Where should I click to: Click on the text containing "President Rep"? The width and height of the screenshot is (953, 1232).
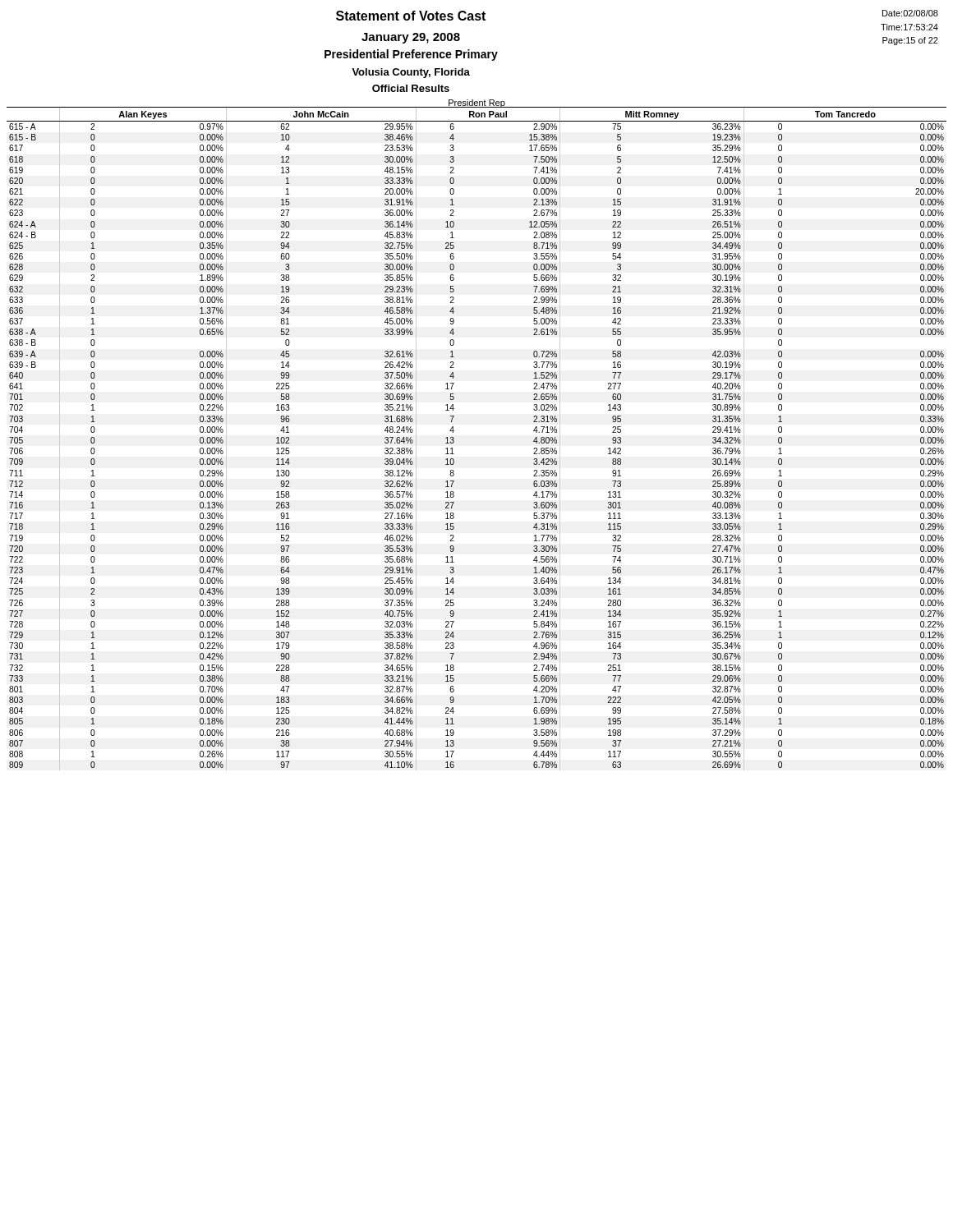tap(476, 103)
